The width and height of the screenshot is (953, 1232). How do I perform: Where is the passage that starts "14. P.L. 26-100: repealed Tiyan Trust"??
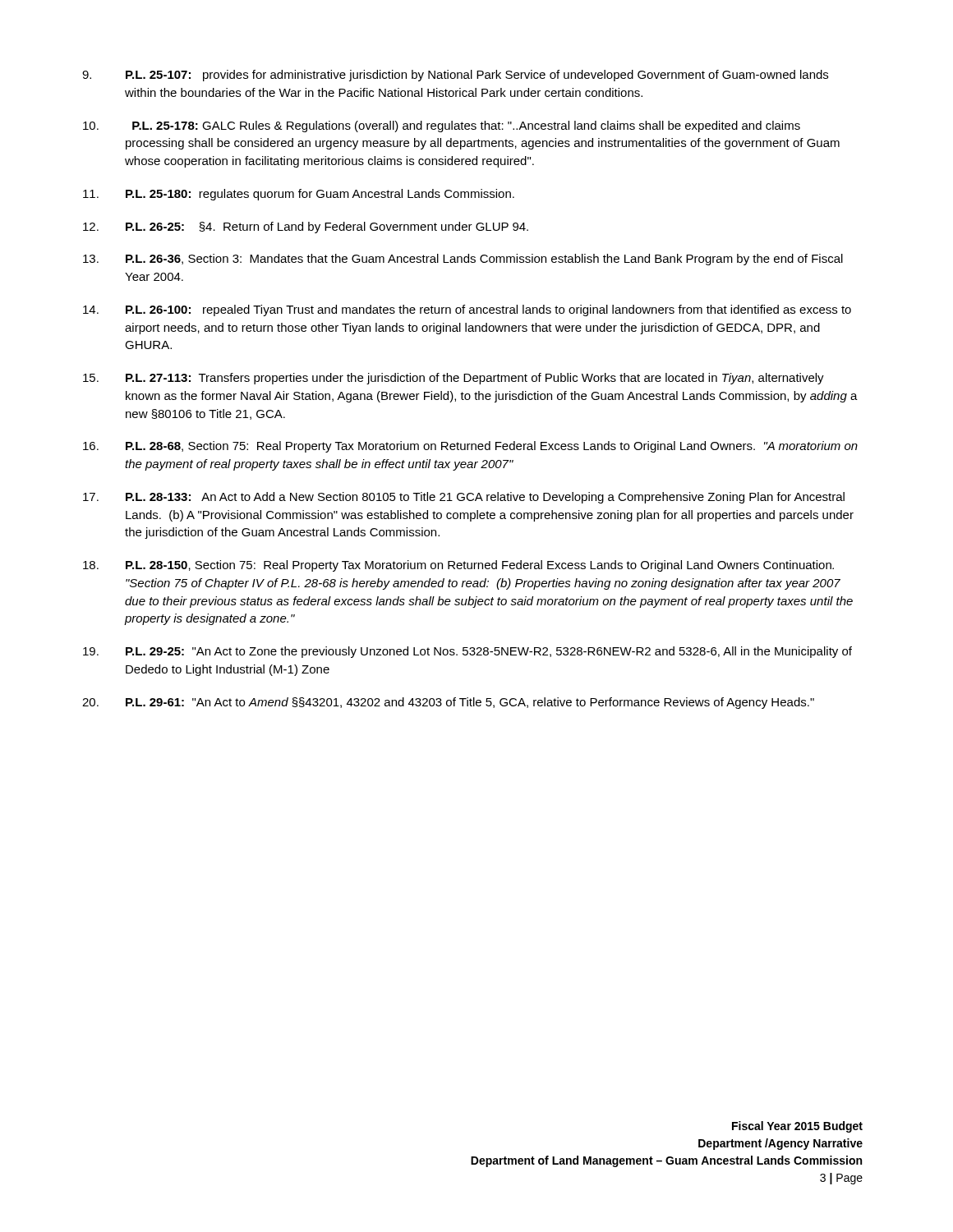(x=472, y=327)
